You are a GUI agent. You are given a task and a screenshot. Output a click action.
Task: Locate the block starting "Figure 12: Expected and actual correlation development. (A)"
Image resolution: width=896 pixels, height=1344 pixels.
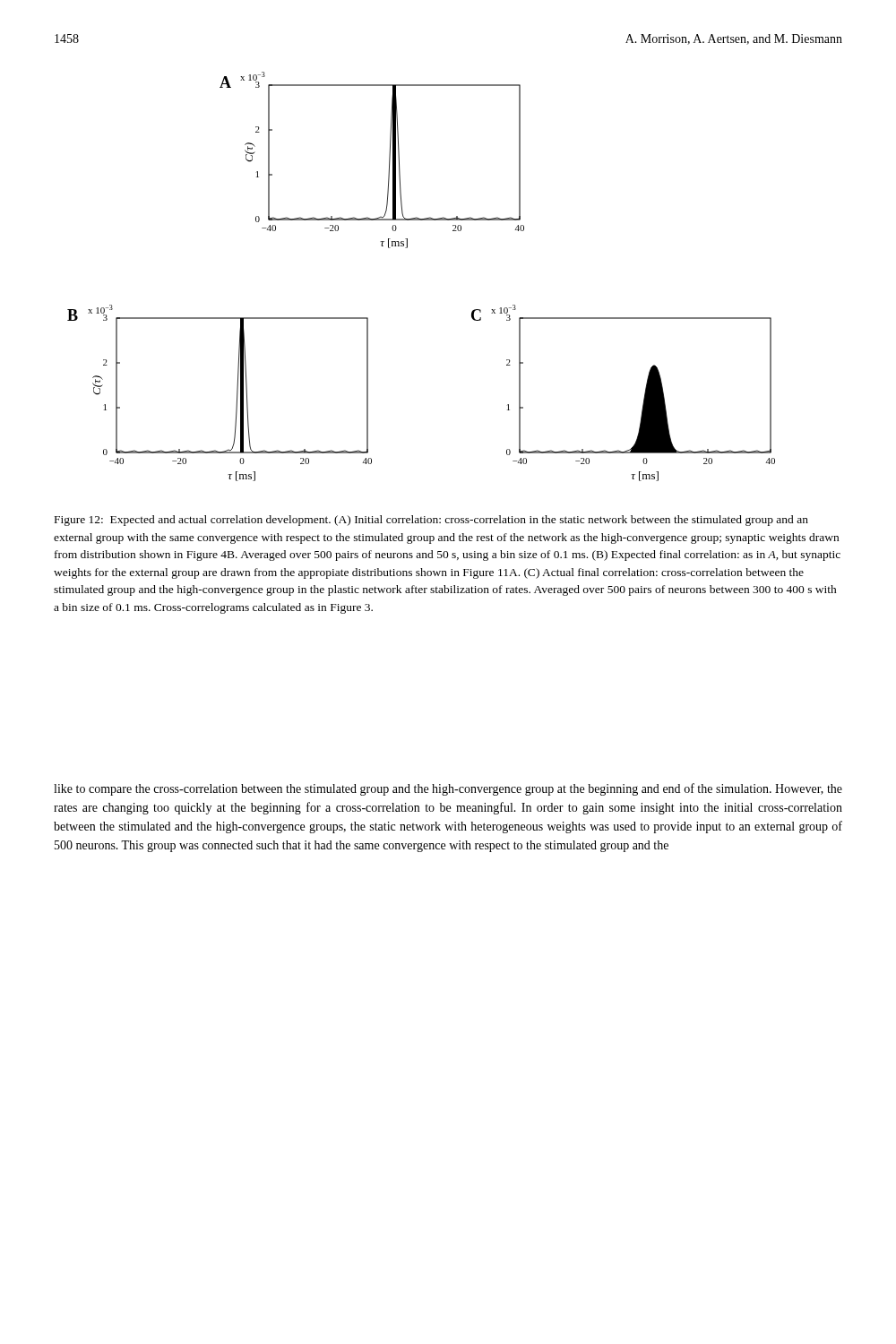447,563
